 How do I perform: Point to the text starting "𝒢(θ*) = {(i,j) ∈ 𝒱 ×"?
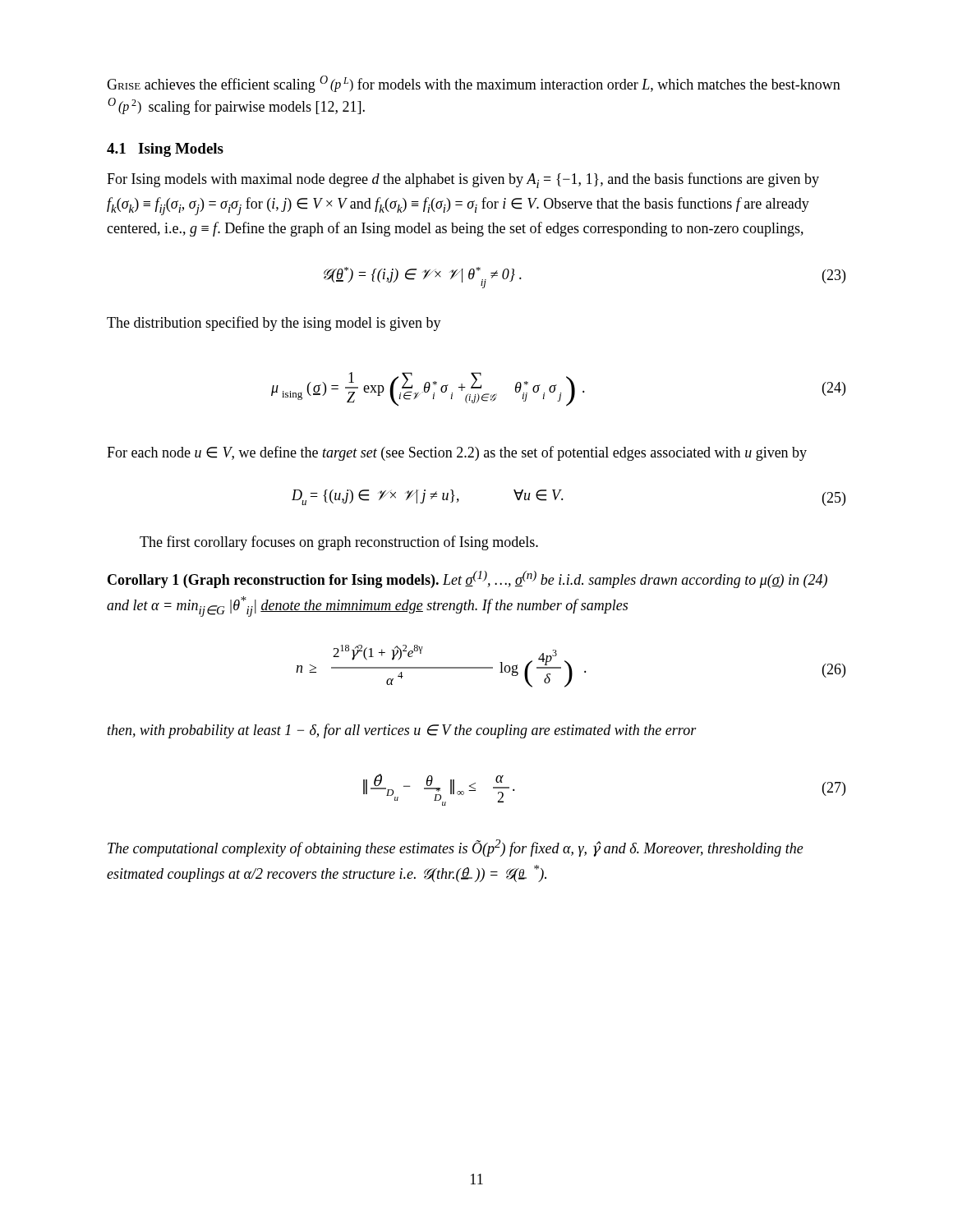pyautogui.click(x=428, y=276)
